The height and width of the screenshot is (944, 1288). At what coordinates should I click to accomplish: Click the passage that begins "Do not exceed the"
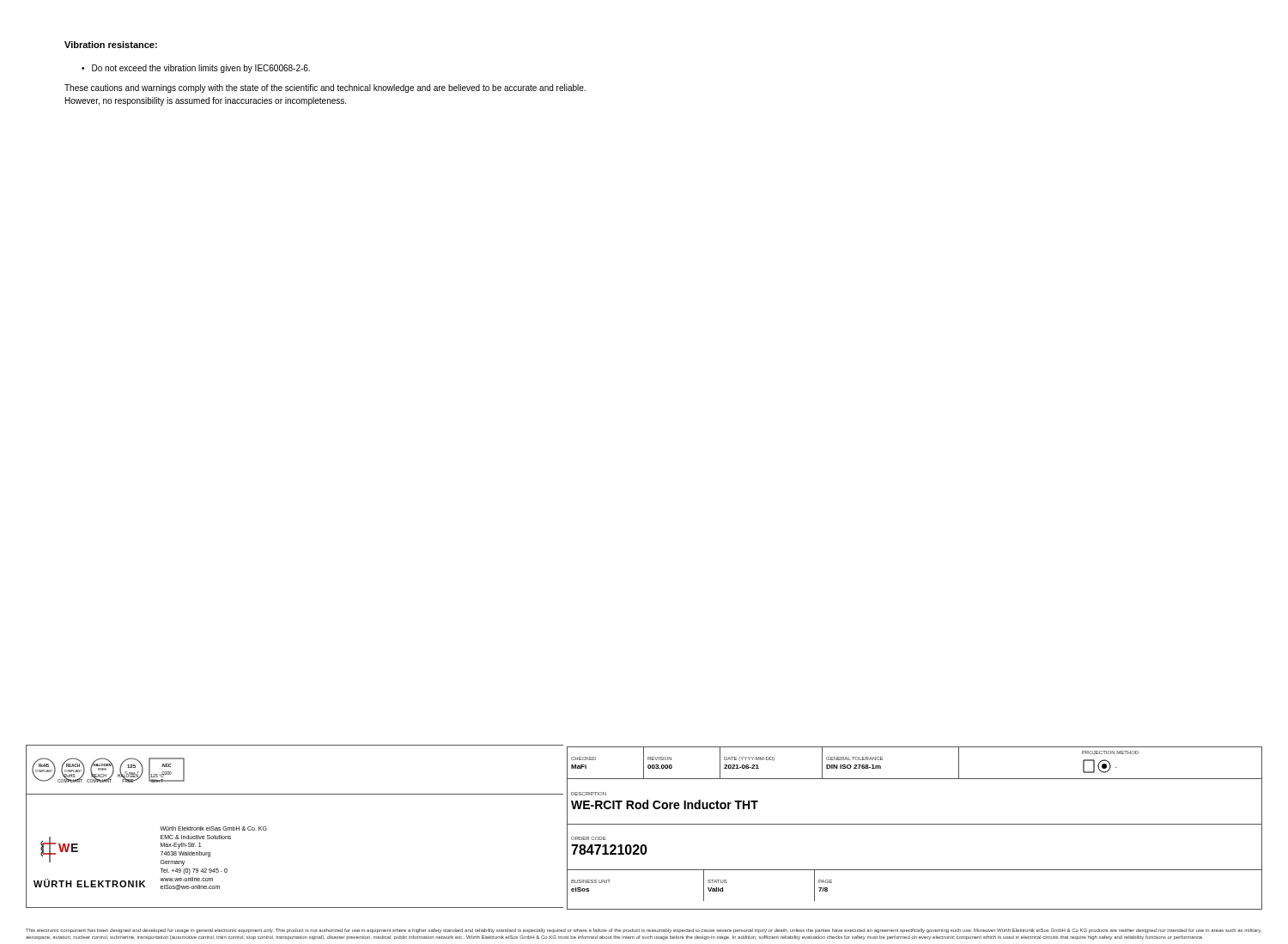(201, 68)
